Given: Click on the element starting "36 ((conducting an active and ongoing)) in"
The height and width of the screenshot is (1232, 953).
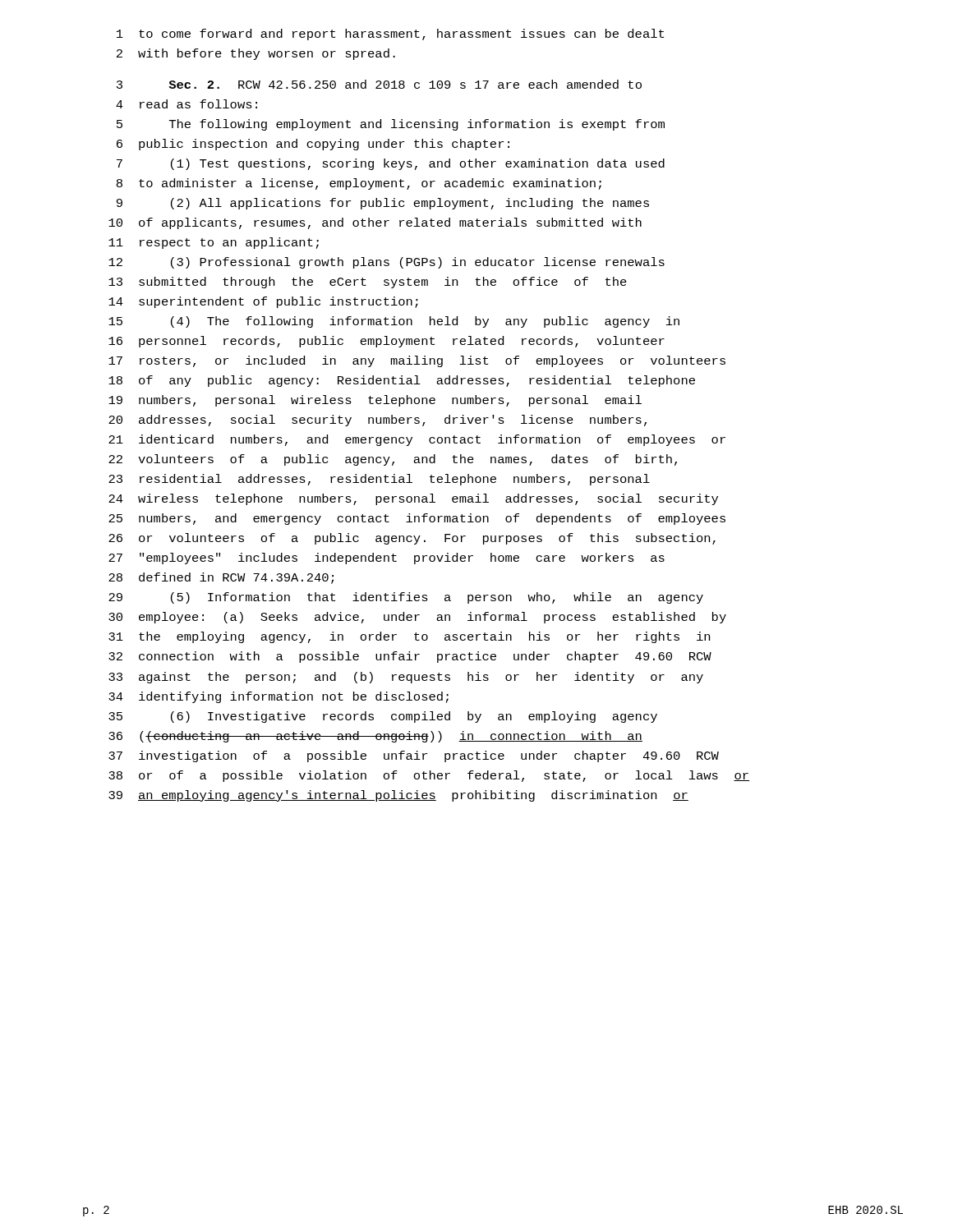Looking at the screenshot, I should pyautogui.click(x=493, y=736).
